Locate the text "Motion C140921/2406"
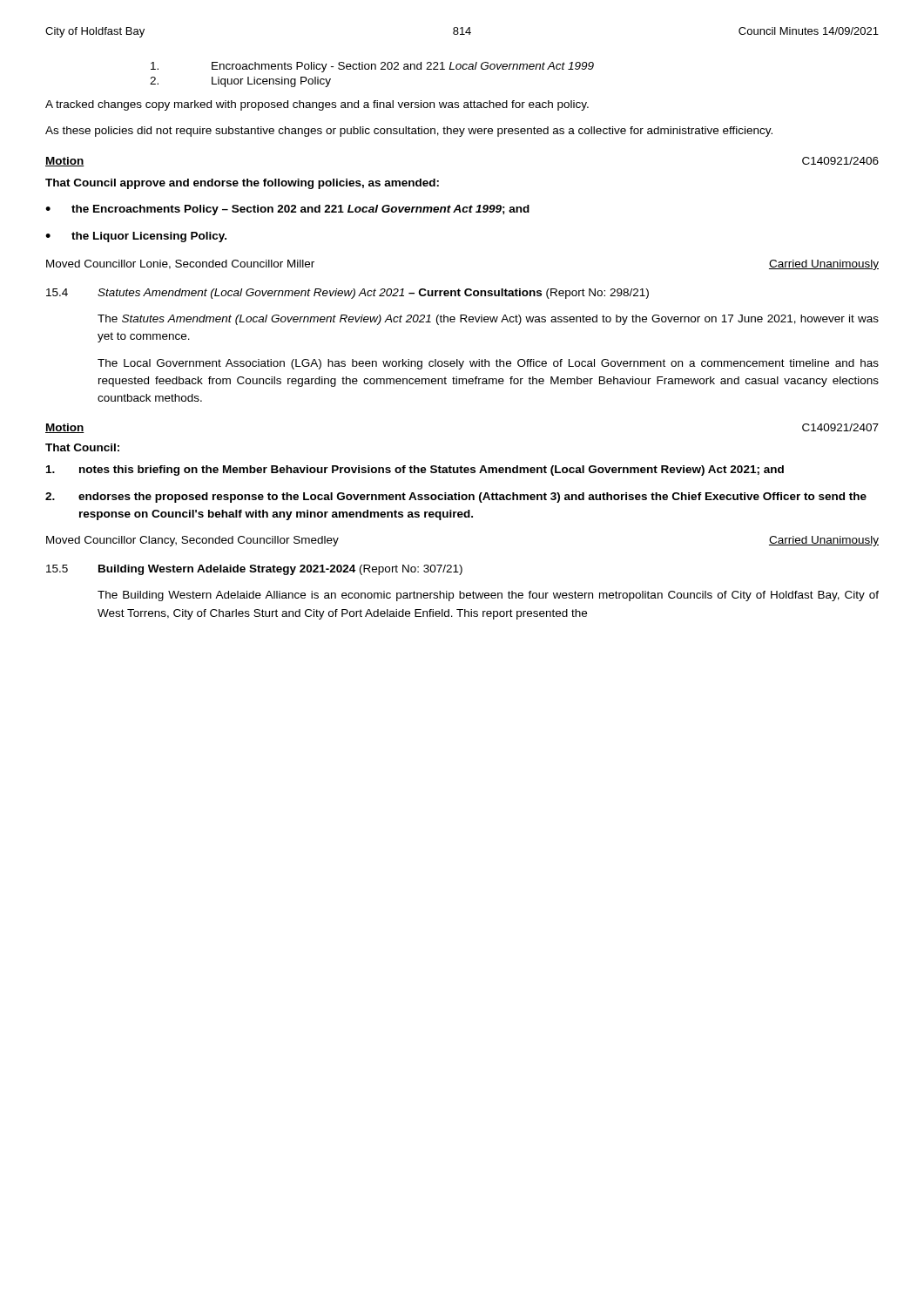The height and width of the screenshot is (1307, 924). pyautogui.click(x=65, y=162)
